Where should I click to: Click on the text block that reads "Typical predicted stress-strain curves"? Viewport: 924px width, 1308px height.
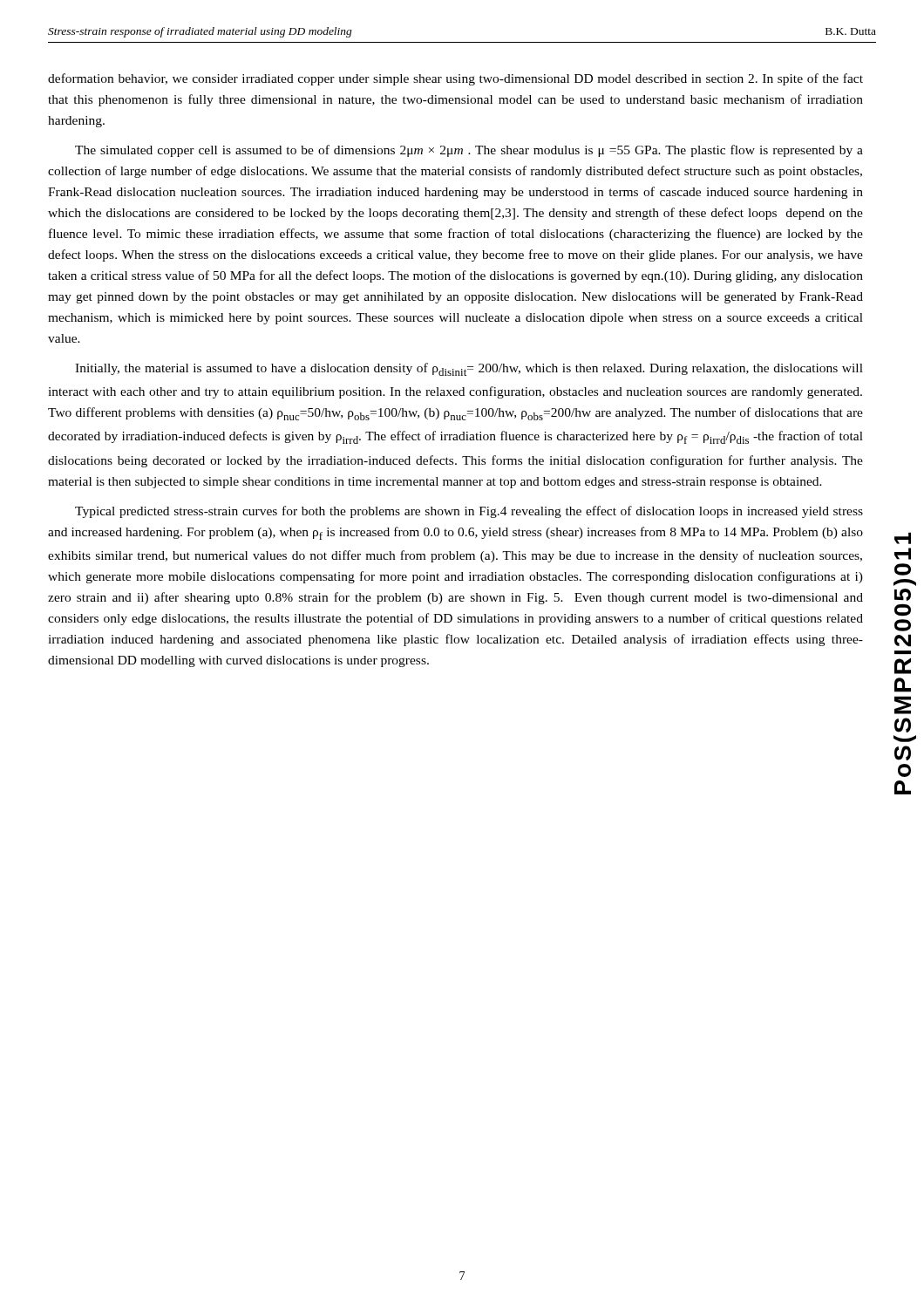click(455, 585)
